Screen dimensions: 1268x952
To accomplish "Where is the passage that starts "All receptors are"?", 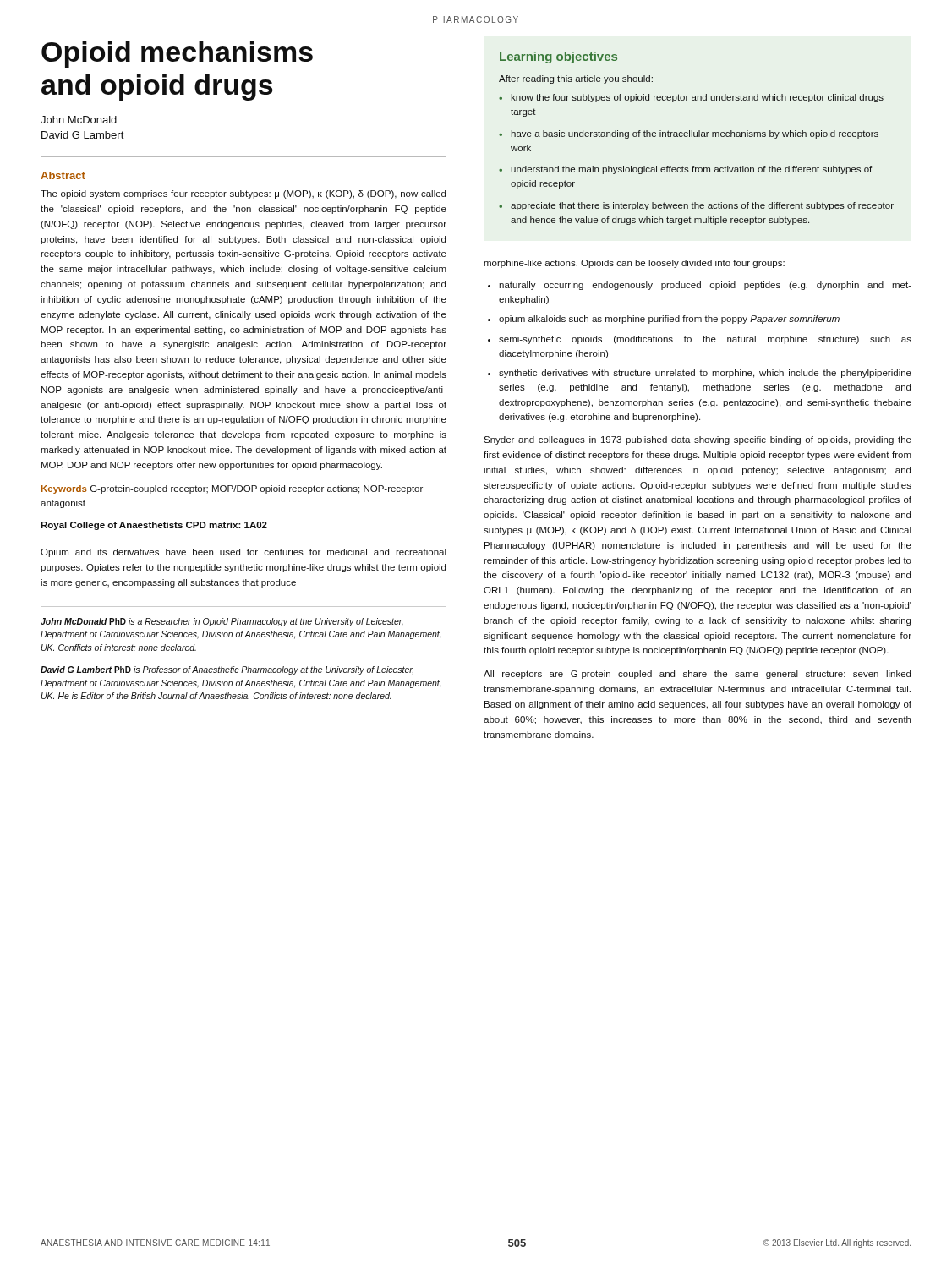I will pos(698,704).
